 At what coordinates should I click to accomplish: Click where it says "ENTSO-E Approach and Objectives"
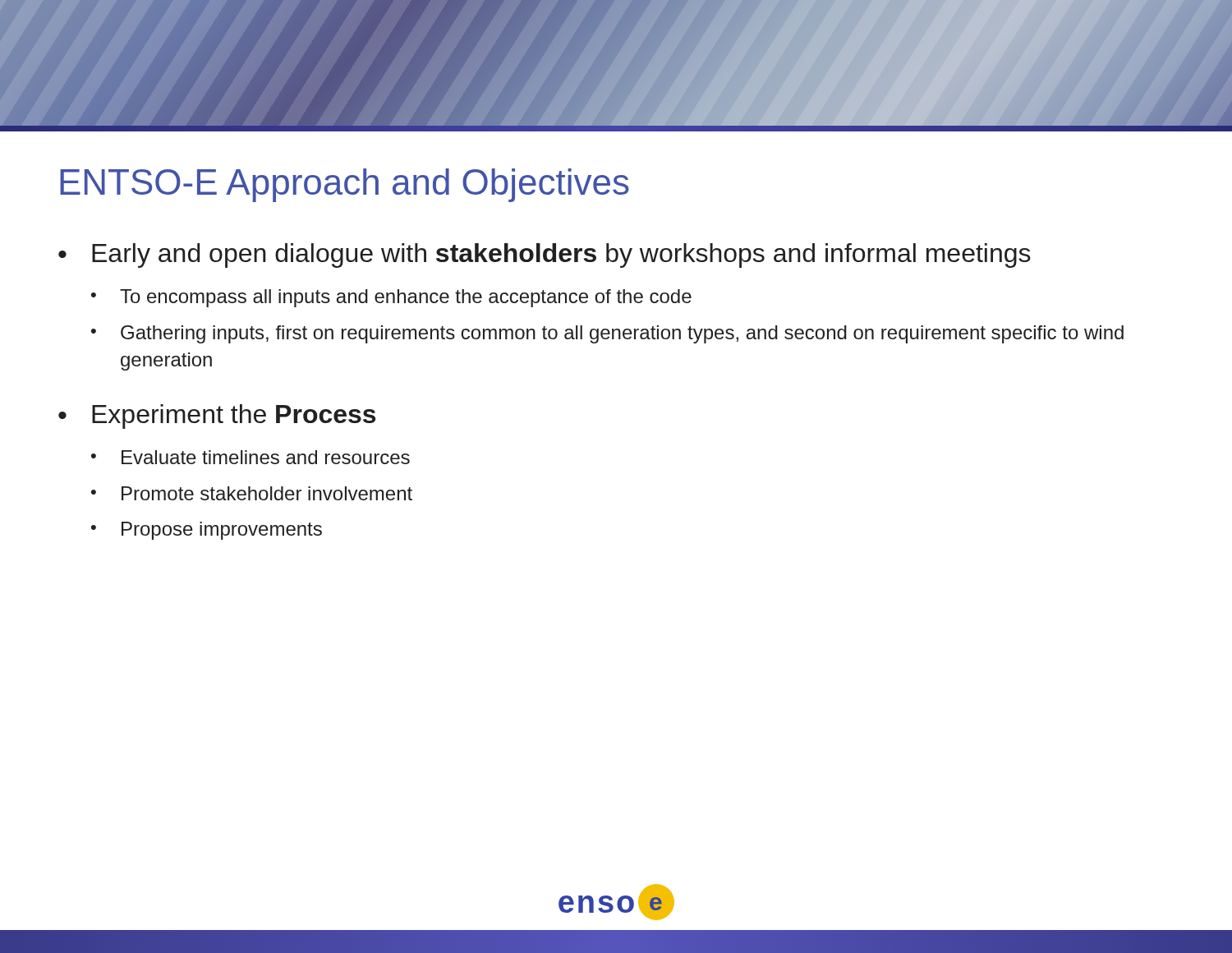pyautogui.click(x=344, y=182)
